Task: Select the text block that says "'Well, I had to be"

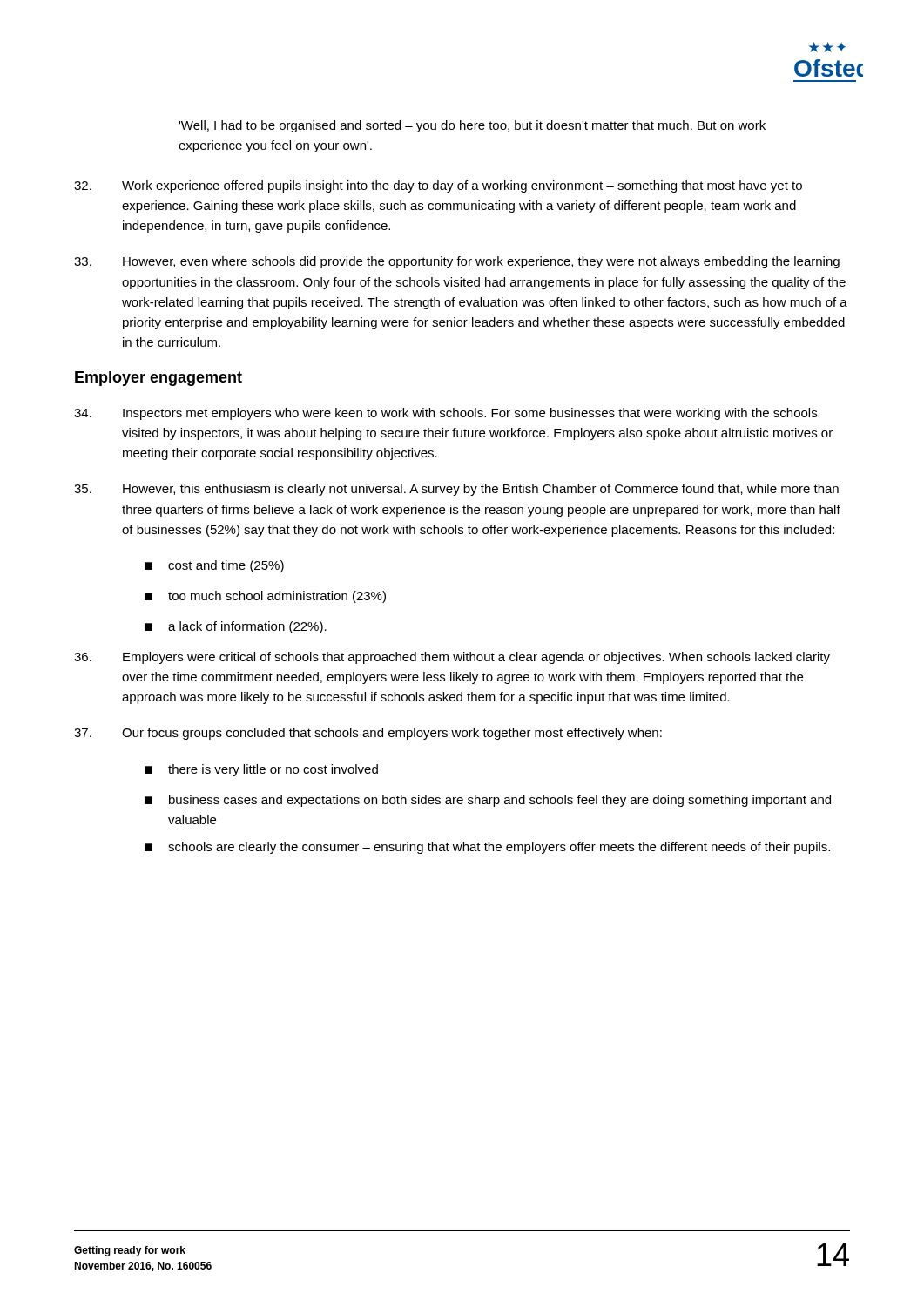Action: [472, 135]
